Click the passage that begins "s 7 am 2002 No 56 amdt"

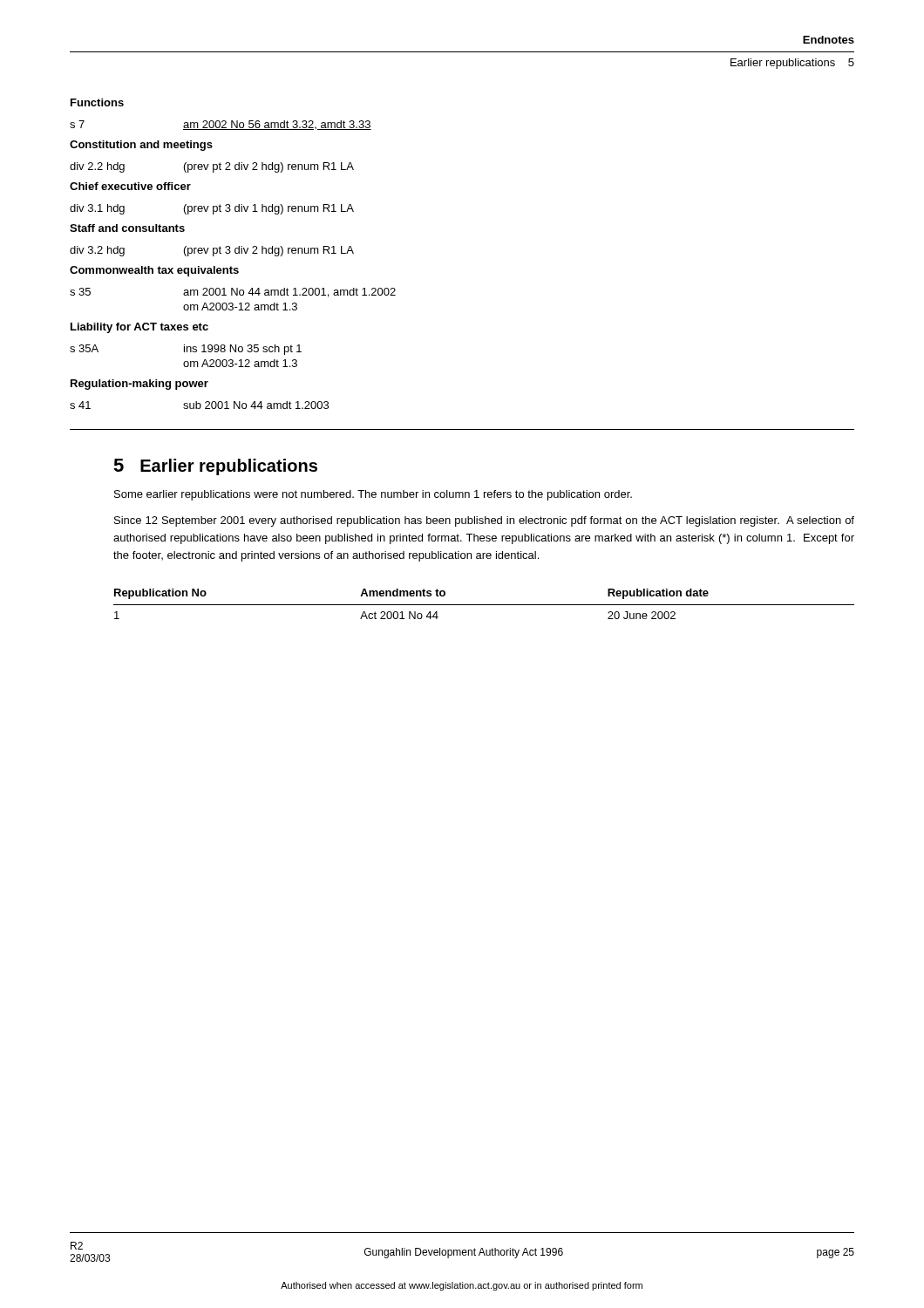click(x=220, y=124)
